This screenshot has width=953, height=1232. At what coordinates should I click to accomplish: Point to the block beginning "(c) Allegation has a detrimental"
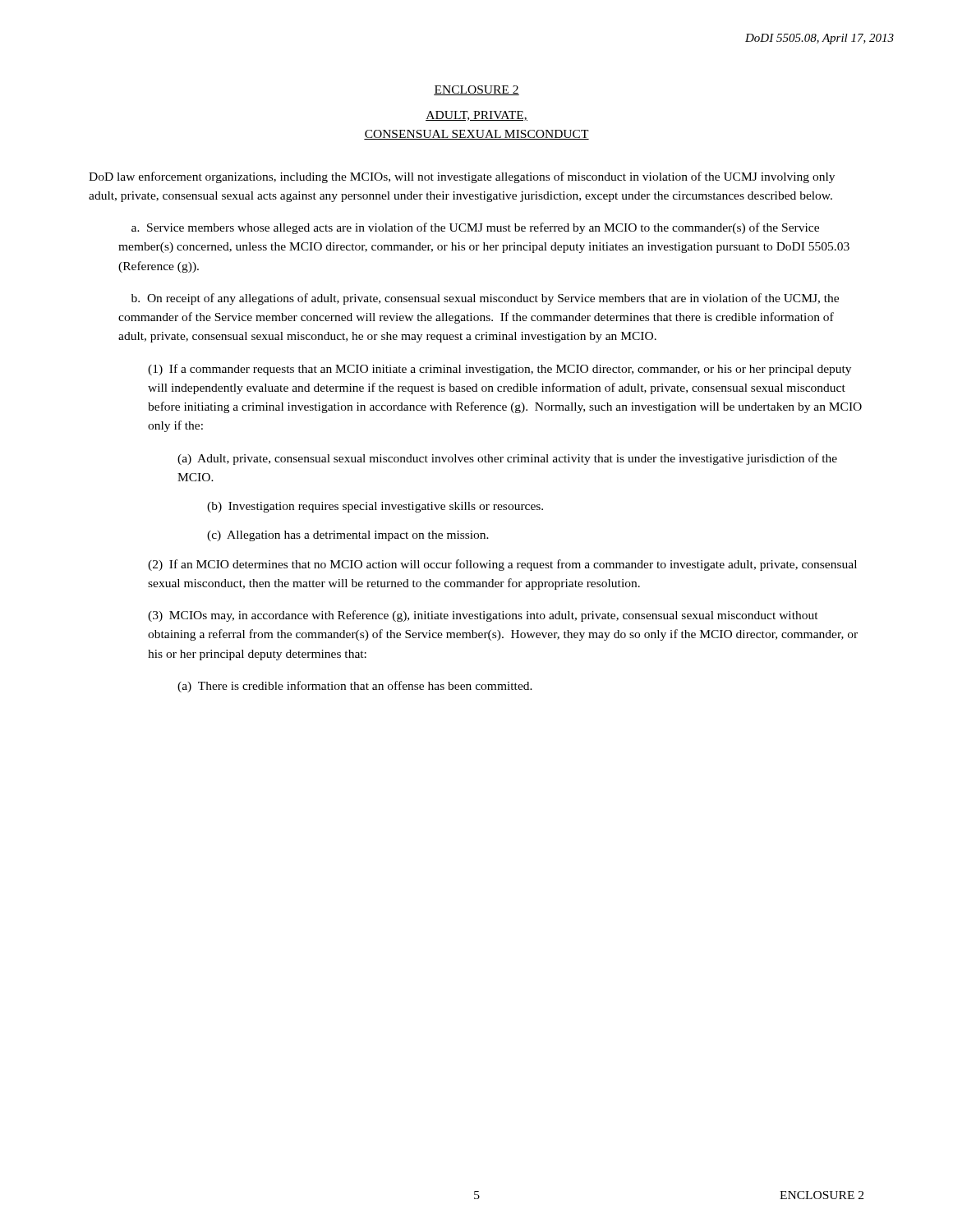[x=348, y=535]
